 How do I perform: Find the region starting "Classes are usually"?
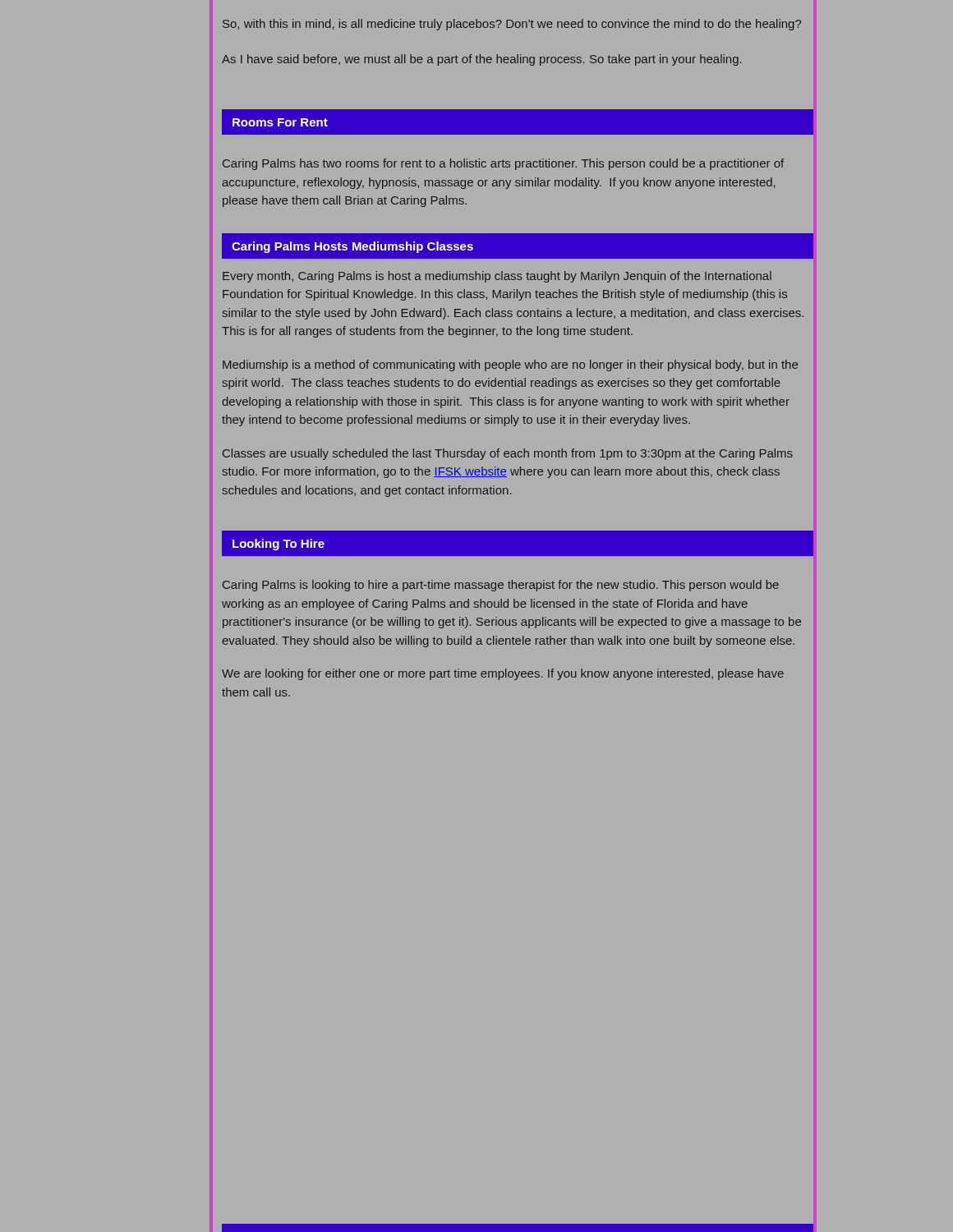[x=507, y=471]
